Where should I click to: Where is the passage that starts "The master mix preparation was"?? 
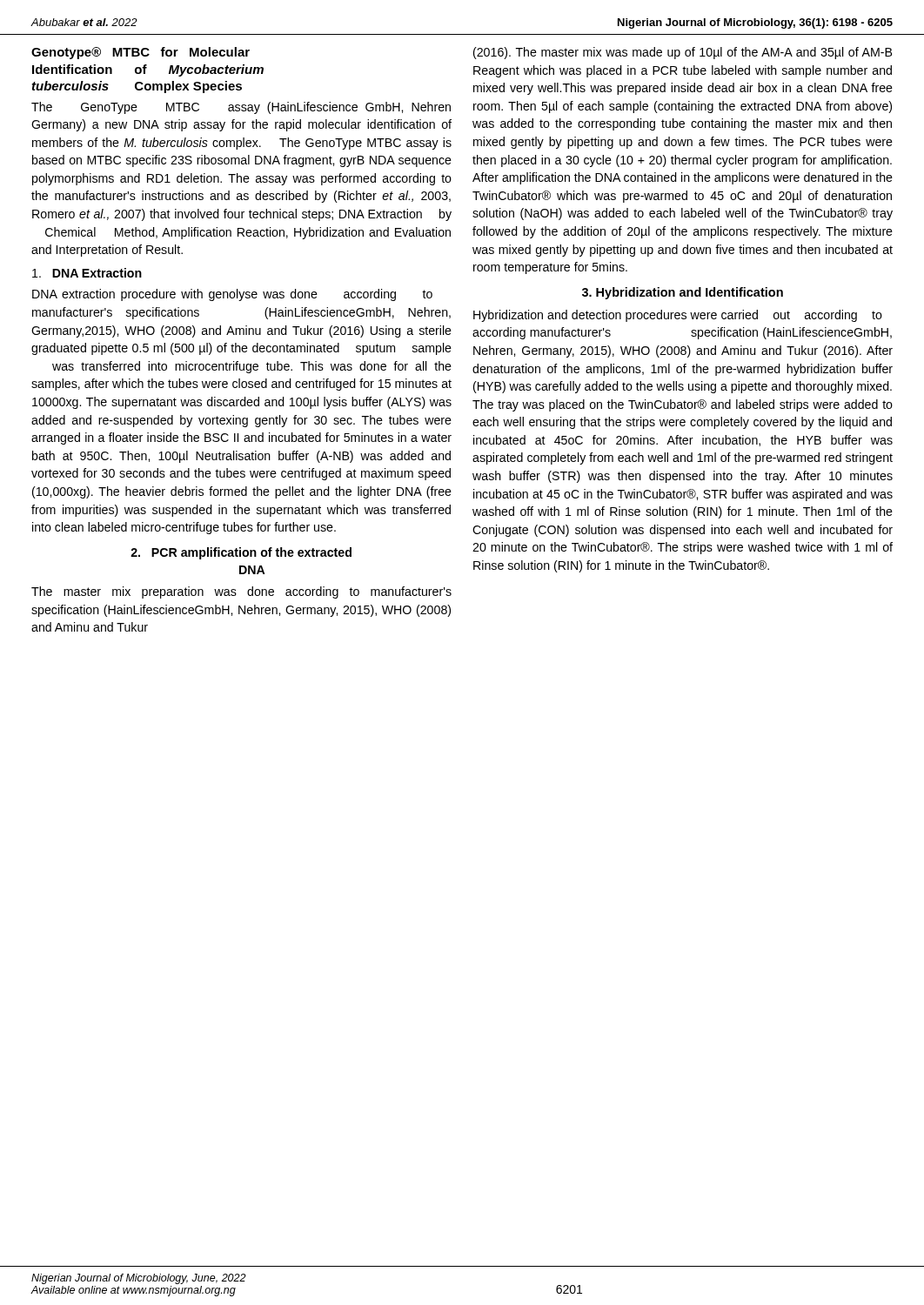point(241,610)
